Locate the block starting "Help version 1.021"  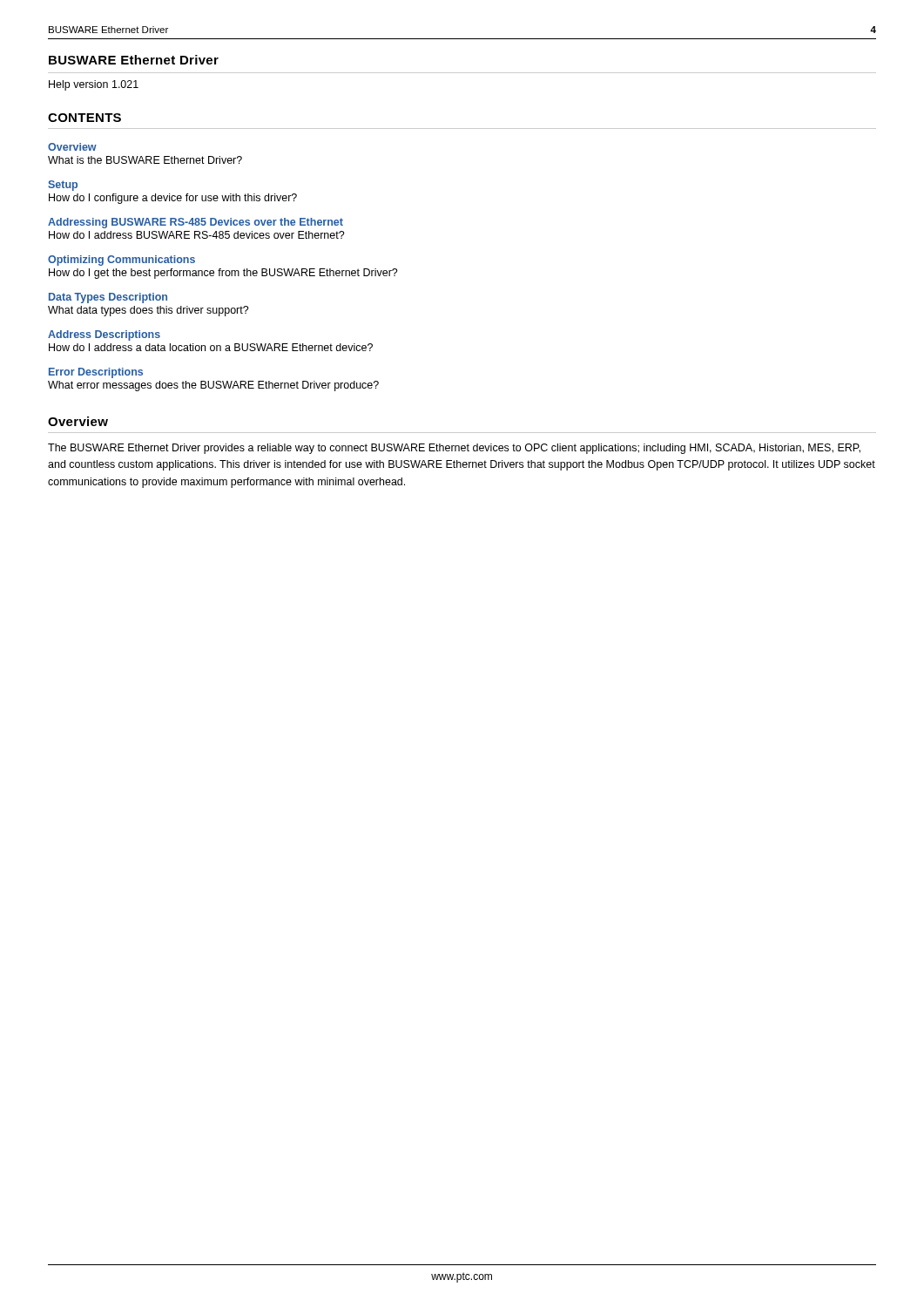(93, 84)
